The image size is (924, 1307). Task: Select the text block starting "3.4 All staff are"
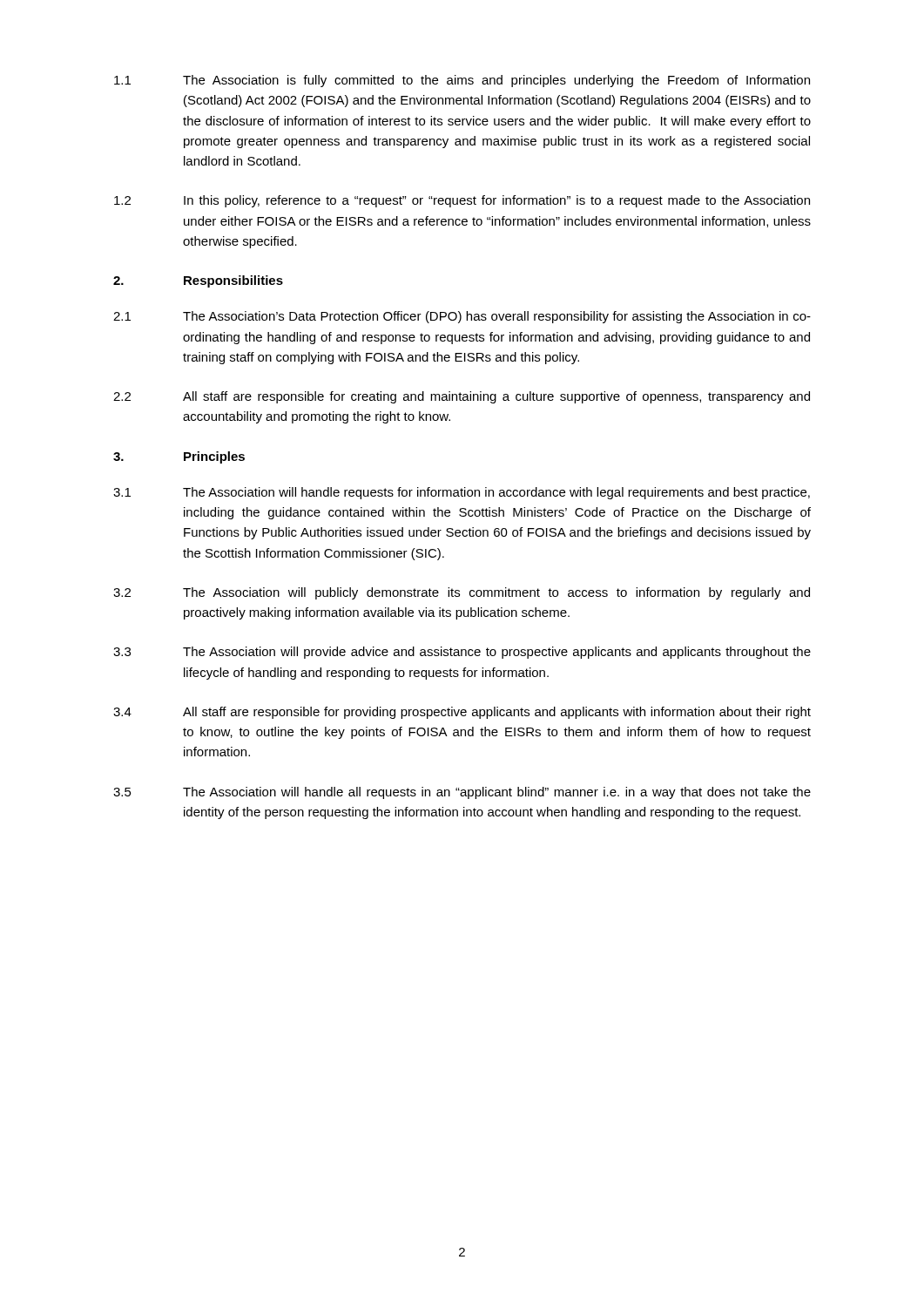tap(462, 732)
